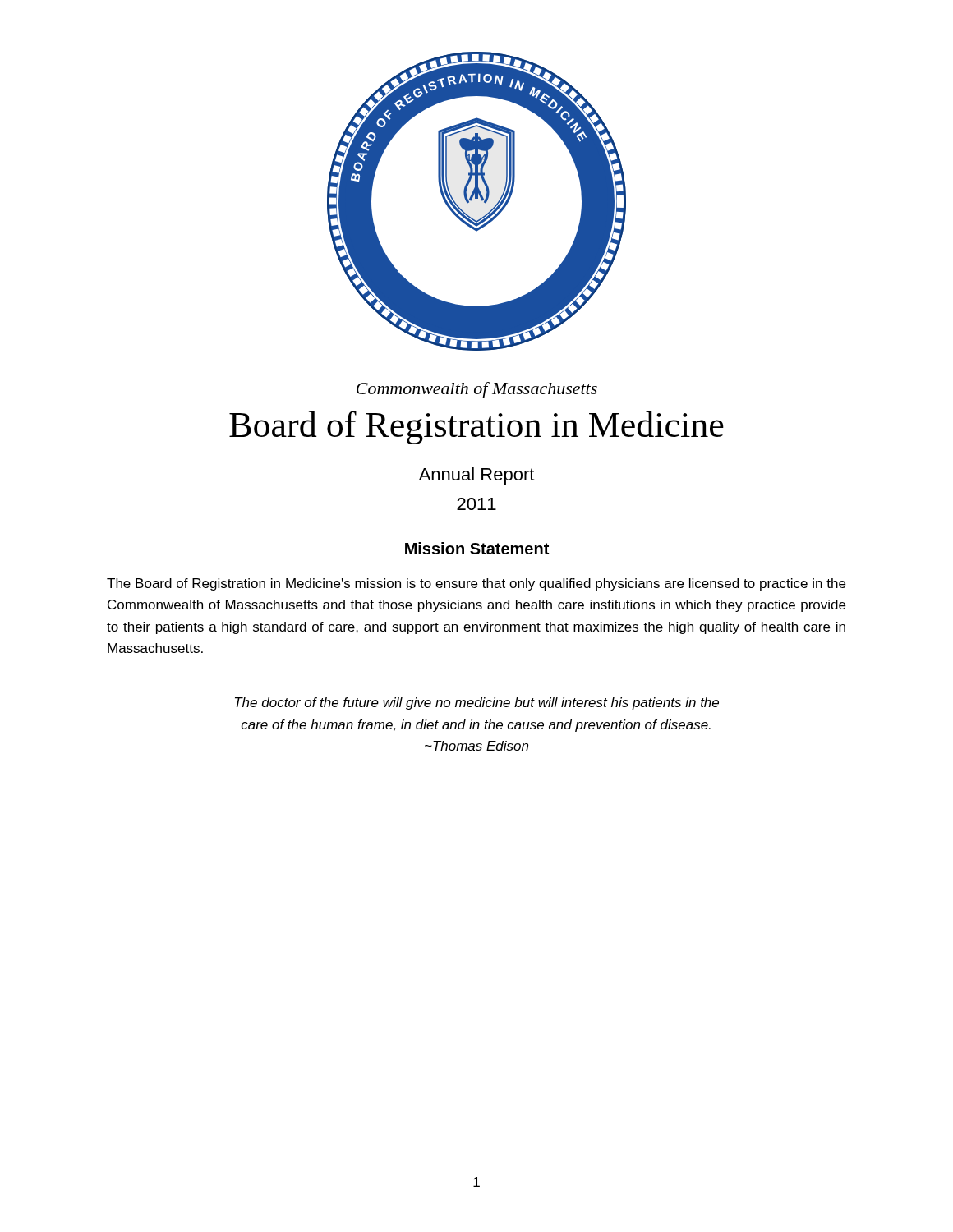This screenshot has height=1232, width=953.
Task: Navigate to the passage starting "Mission Statement"
Action: [476, 549]
